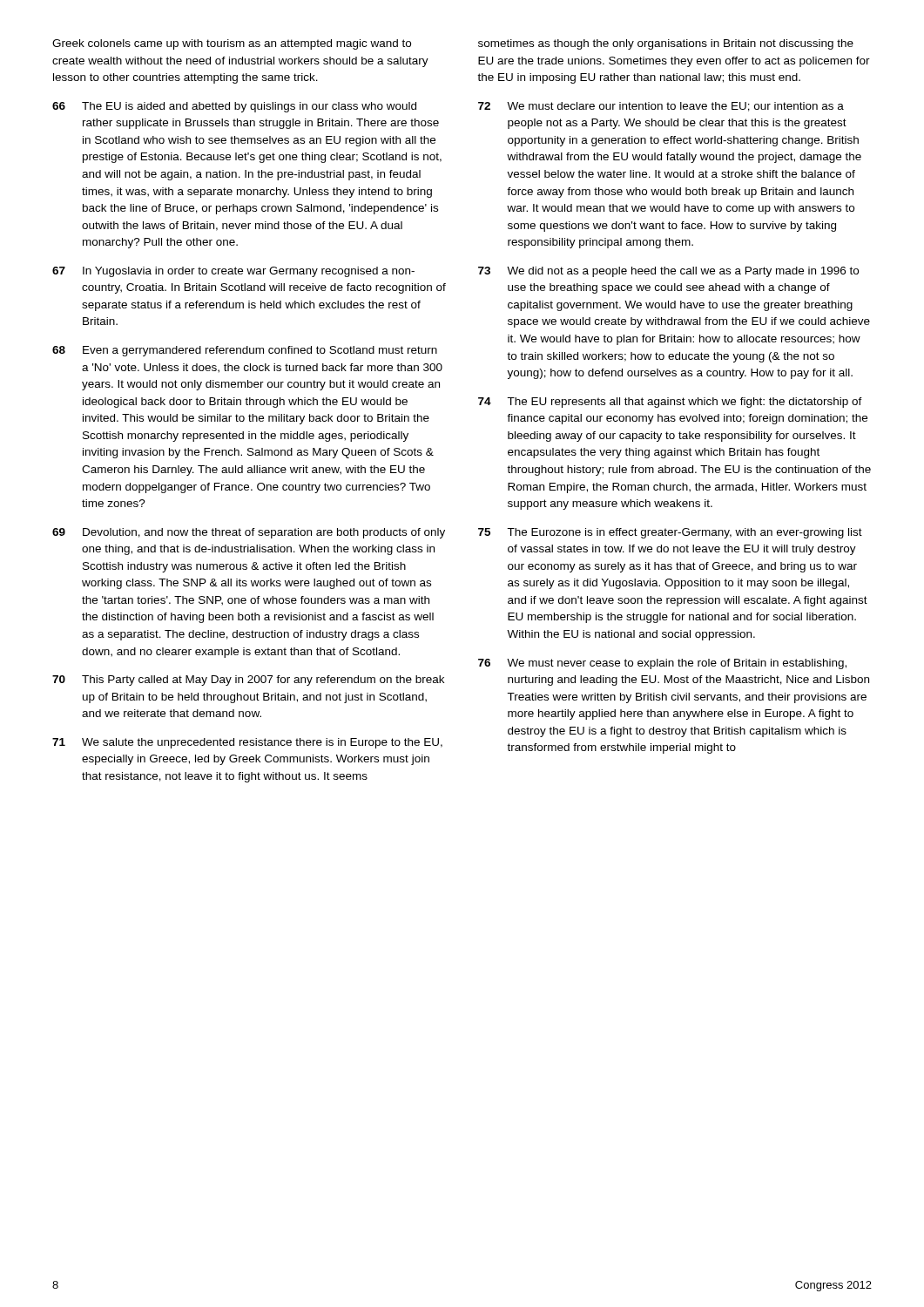
Task: Point to the block beginning "67 In Yugoslavia in order to create"
Action: tap(249, 296)
